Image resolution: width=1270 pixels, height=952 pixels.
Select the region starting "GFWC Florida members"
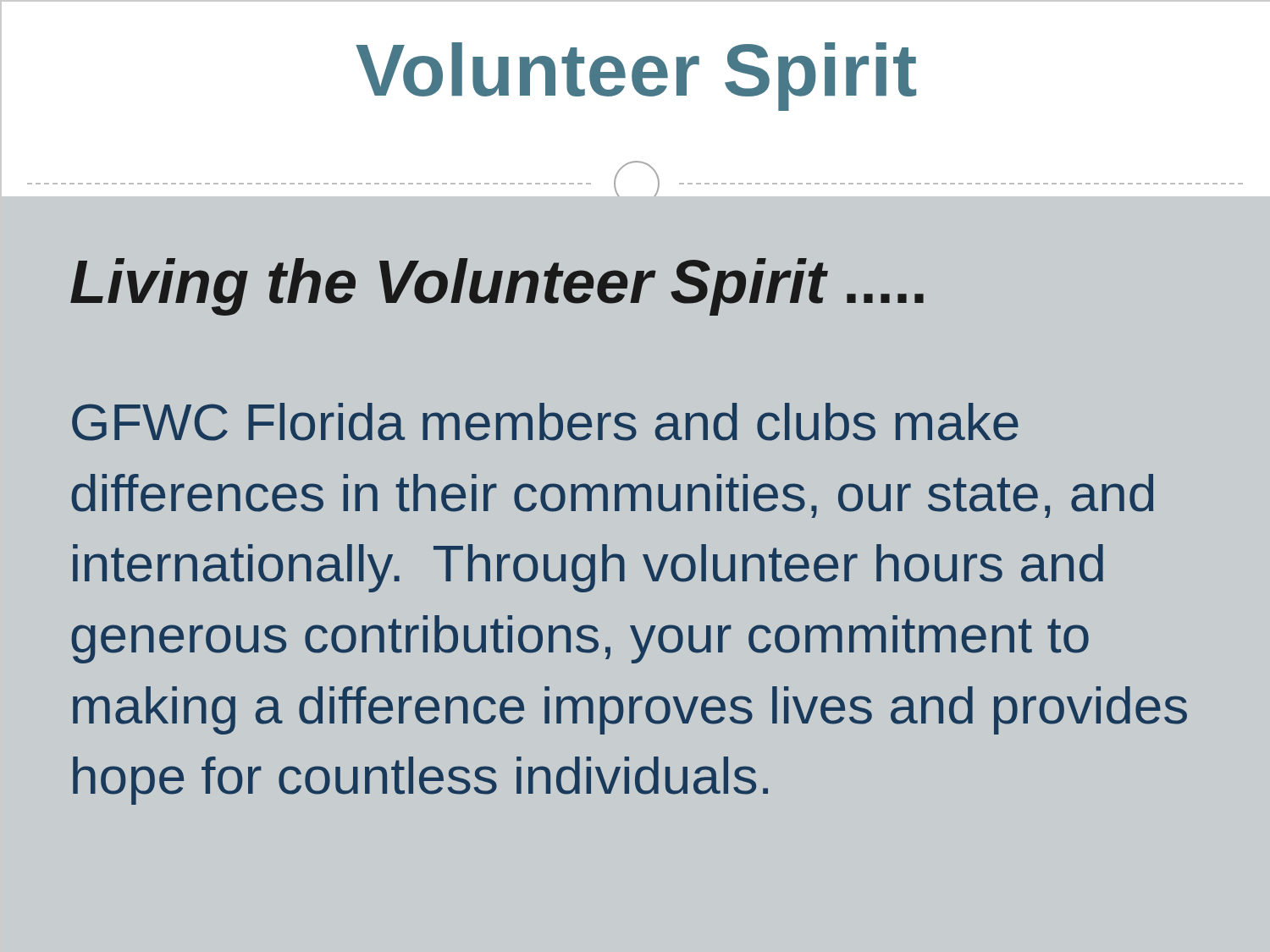pyautogui.click(x=629, y=599)
